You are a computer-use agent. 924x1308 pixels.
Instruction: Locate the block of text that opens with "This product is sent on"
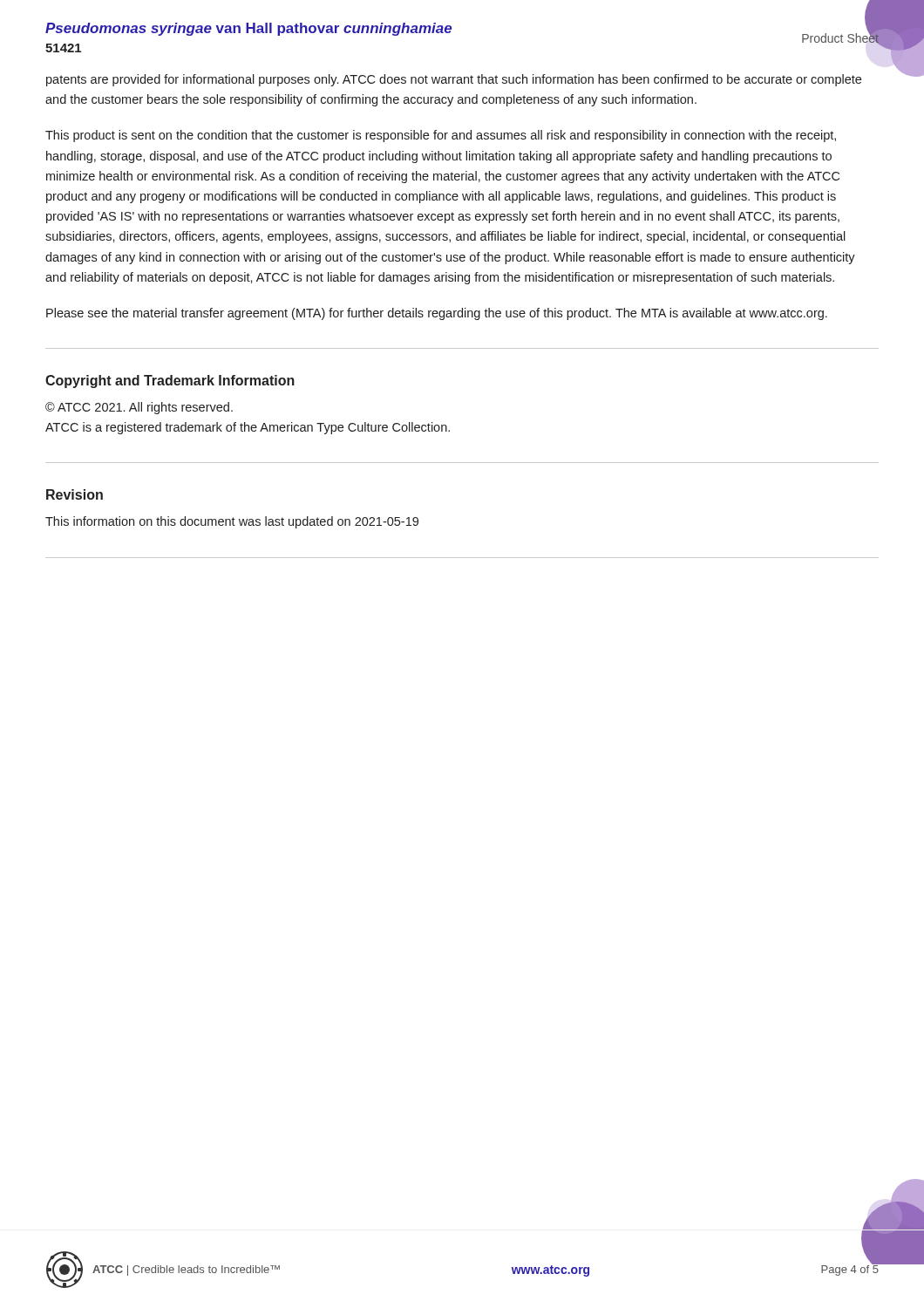pos(450,206)
